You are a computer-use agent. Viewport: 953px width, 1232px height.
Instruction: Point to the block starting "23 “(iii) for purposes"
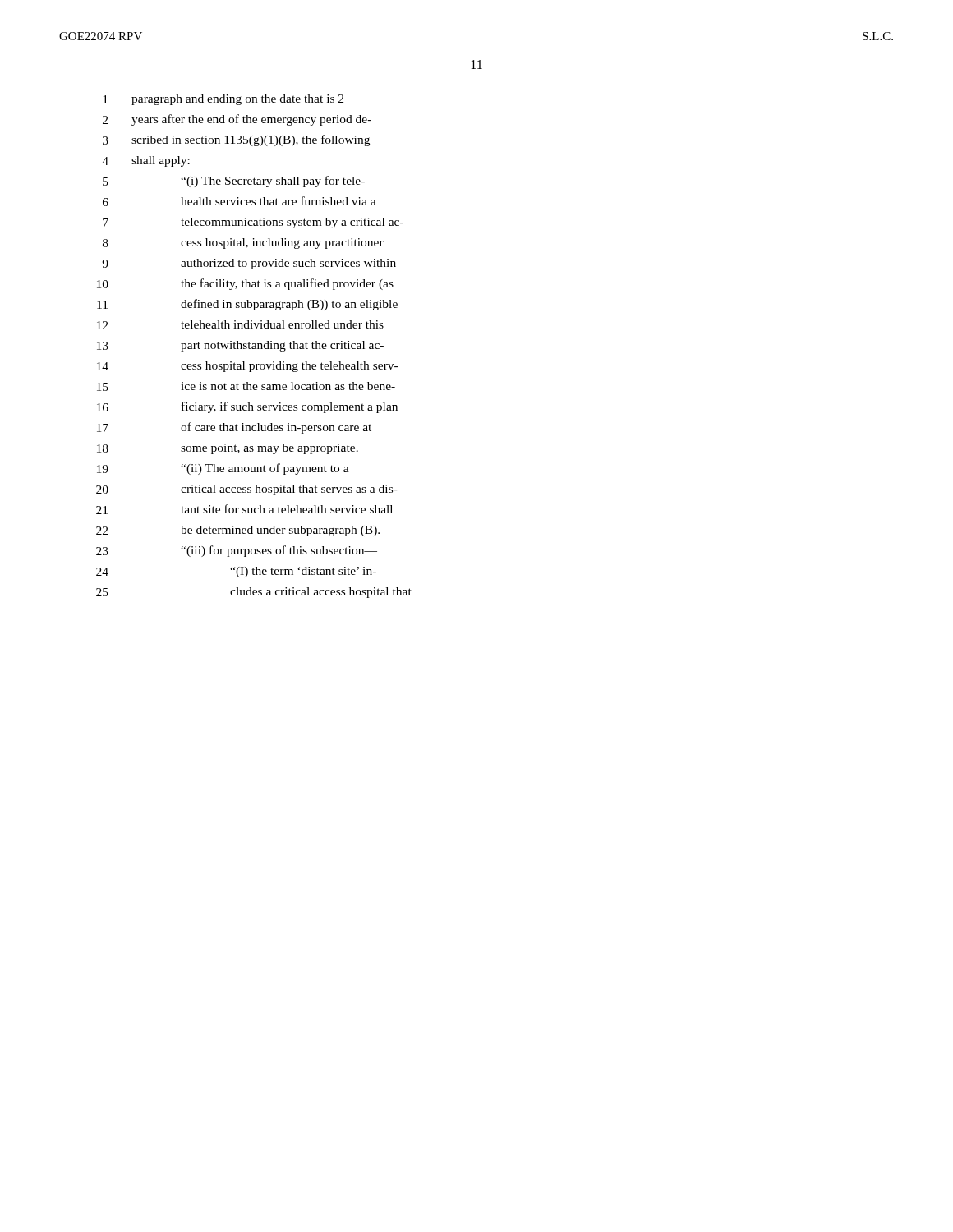click(x=237, y=551)
